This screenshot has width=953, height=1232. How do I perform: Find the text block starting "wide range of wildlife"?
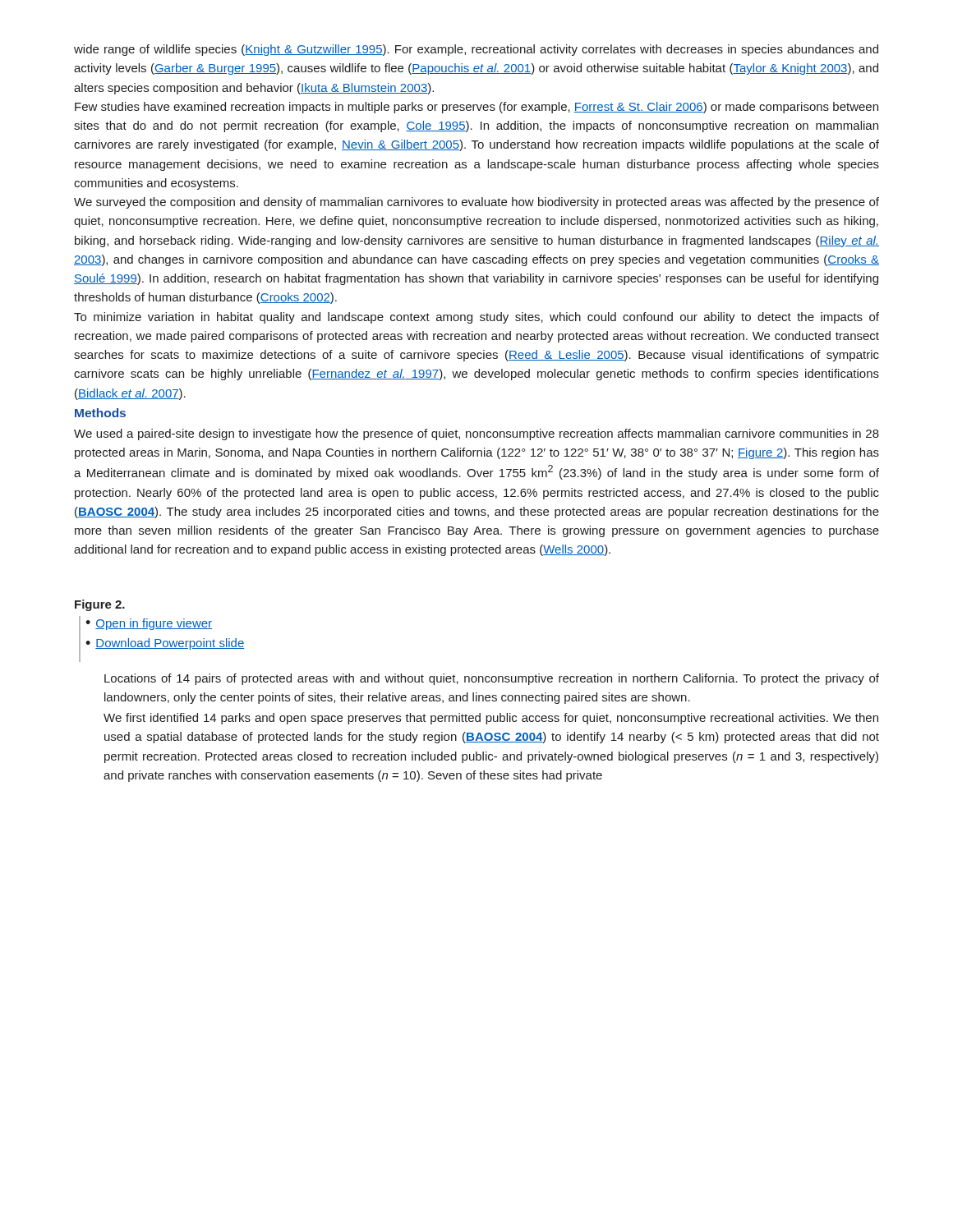click(x=476, y=68)
